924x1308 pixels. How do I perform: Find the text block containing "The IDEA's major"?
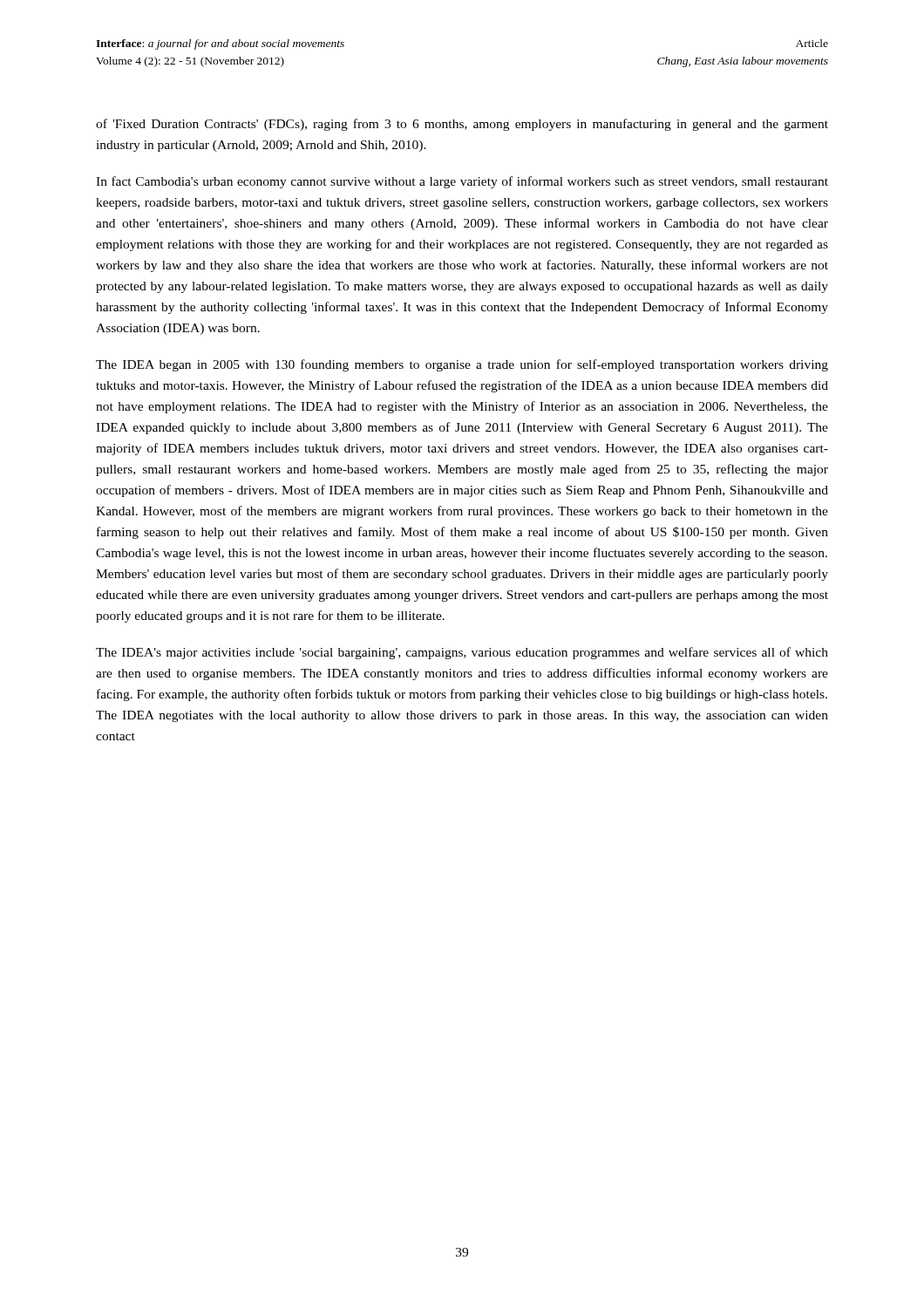[462, 694]
